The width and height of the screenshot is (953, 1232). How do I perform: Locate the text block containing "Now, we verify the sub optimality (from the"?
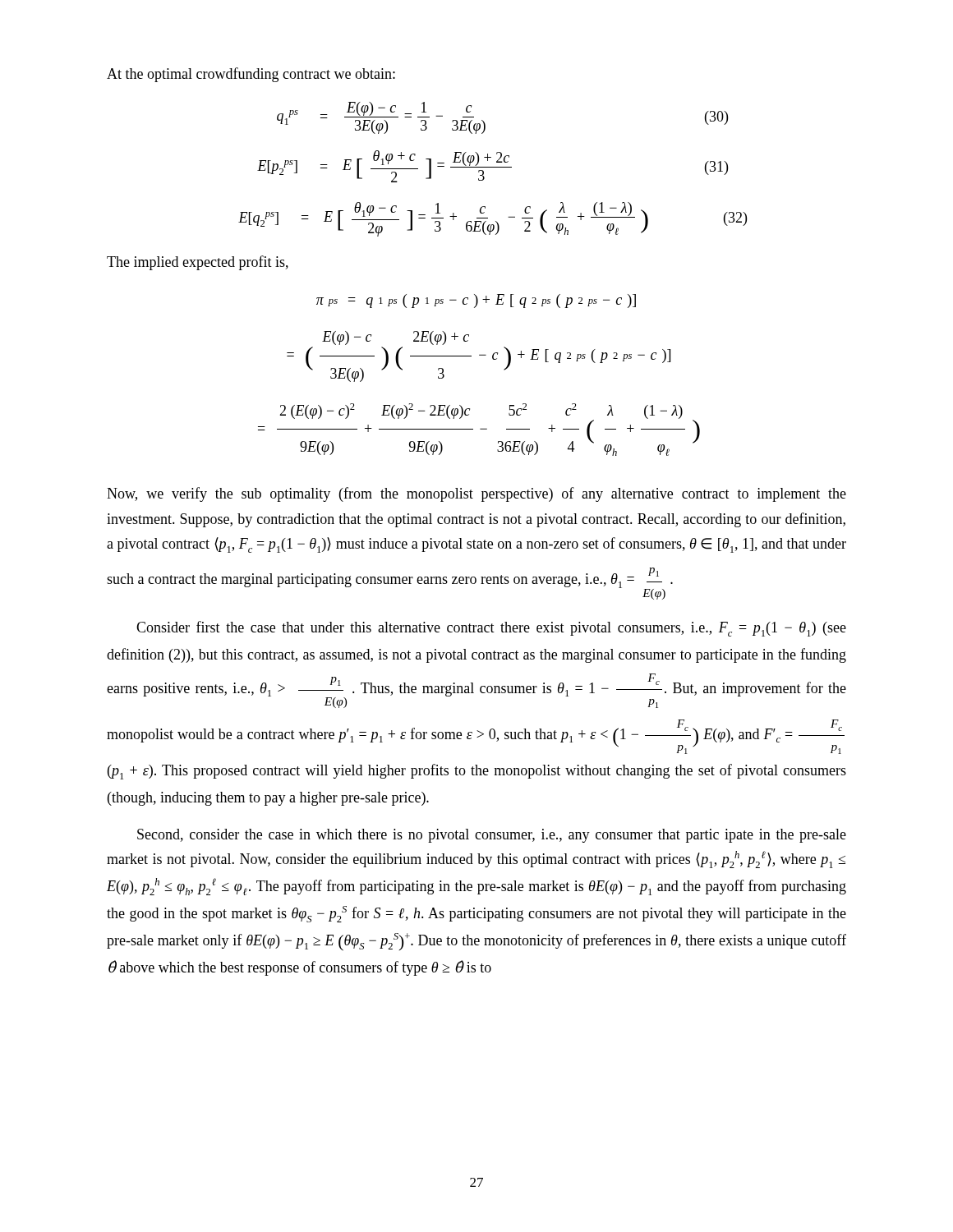pyautogui.click(x=476, y=544)
